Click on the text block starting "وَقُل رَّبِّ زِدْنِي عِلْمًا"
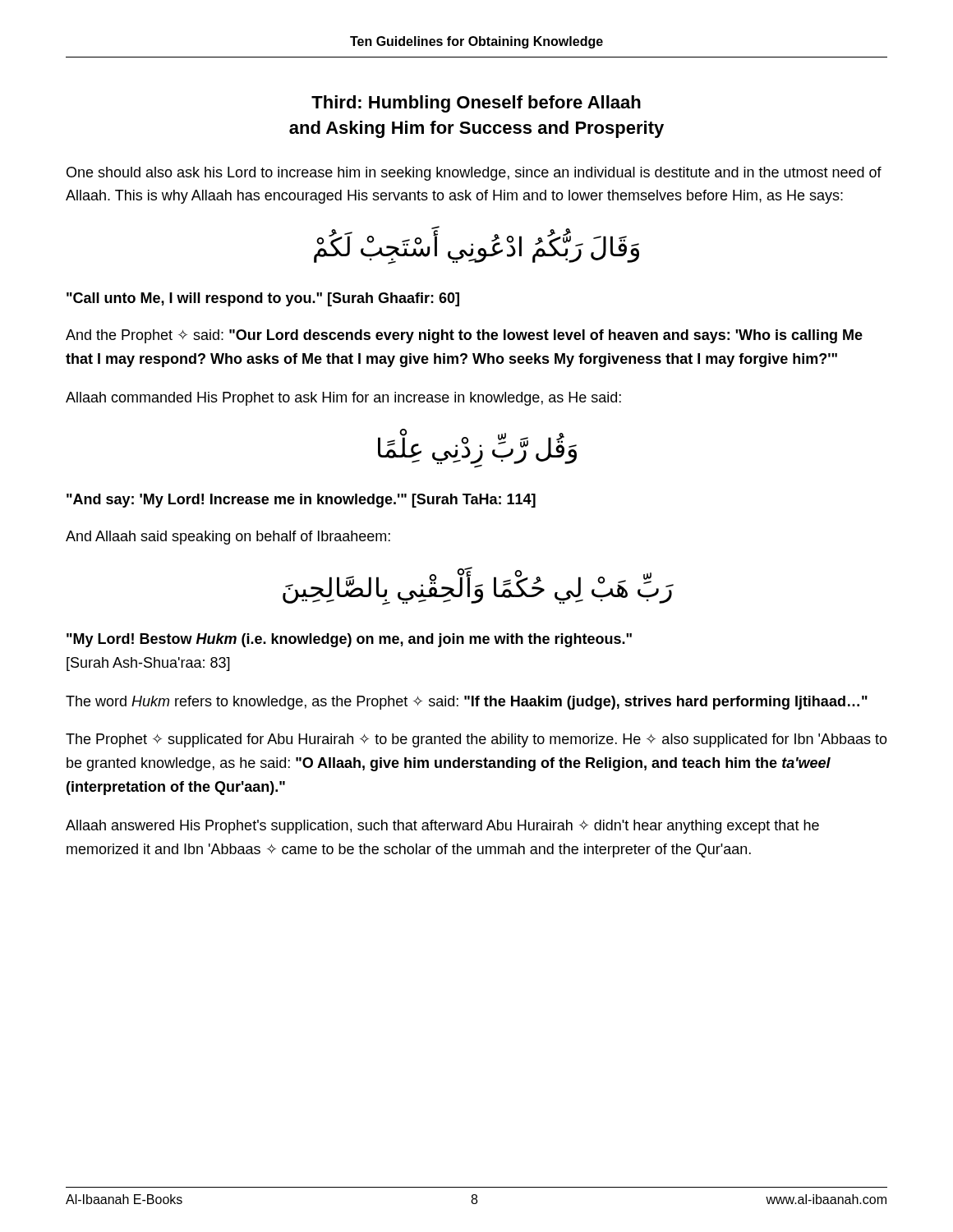The width and height of the screenshot is (953, 1232). (x=476, y=449)
